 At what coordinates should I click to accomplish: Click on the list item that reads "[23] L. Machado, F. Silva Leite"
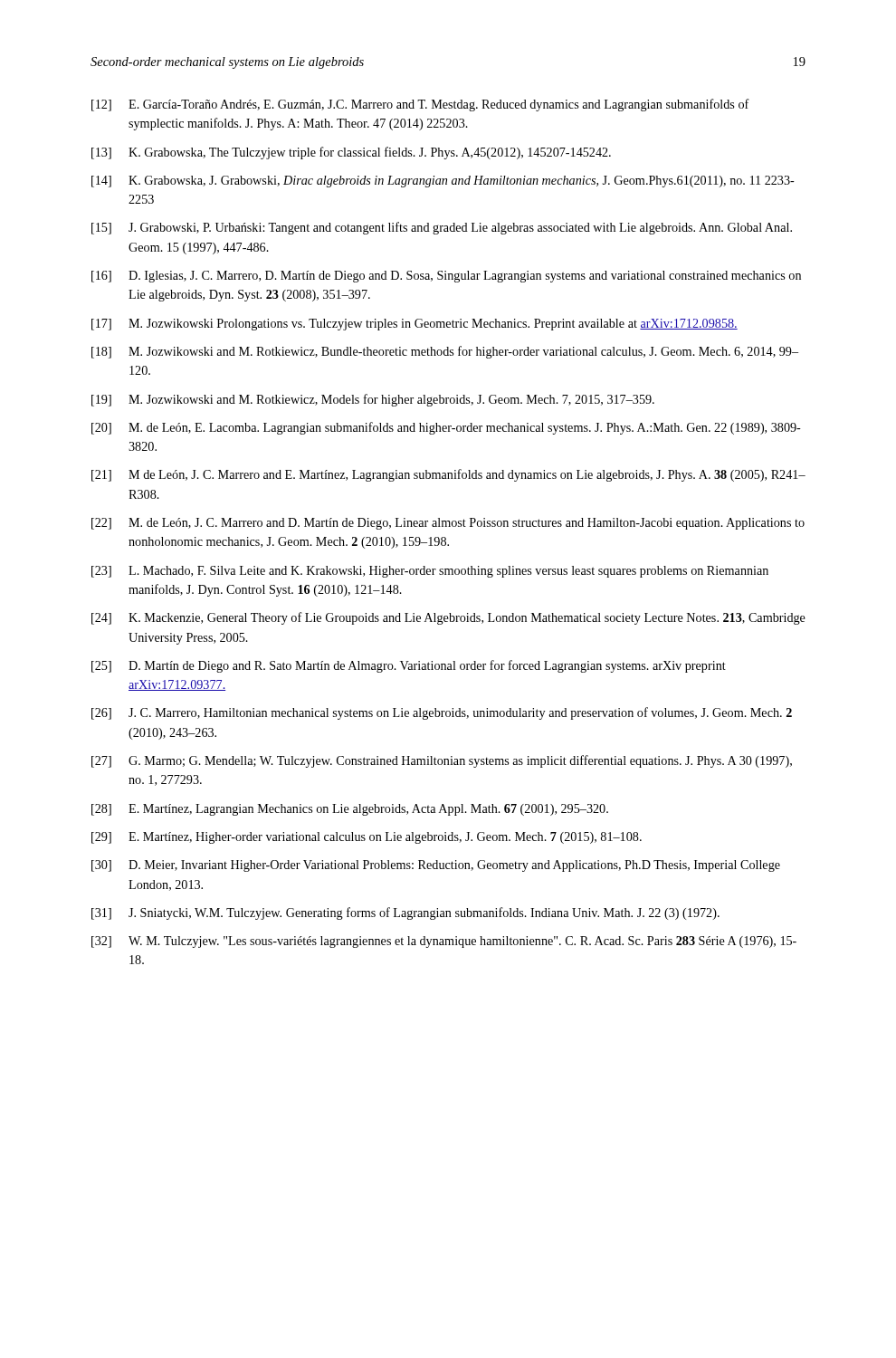coord(448,580)
